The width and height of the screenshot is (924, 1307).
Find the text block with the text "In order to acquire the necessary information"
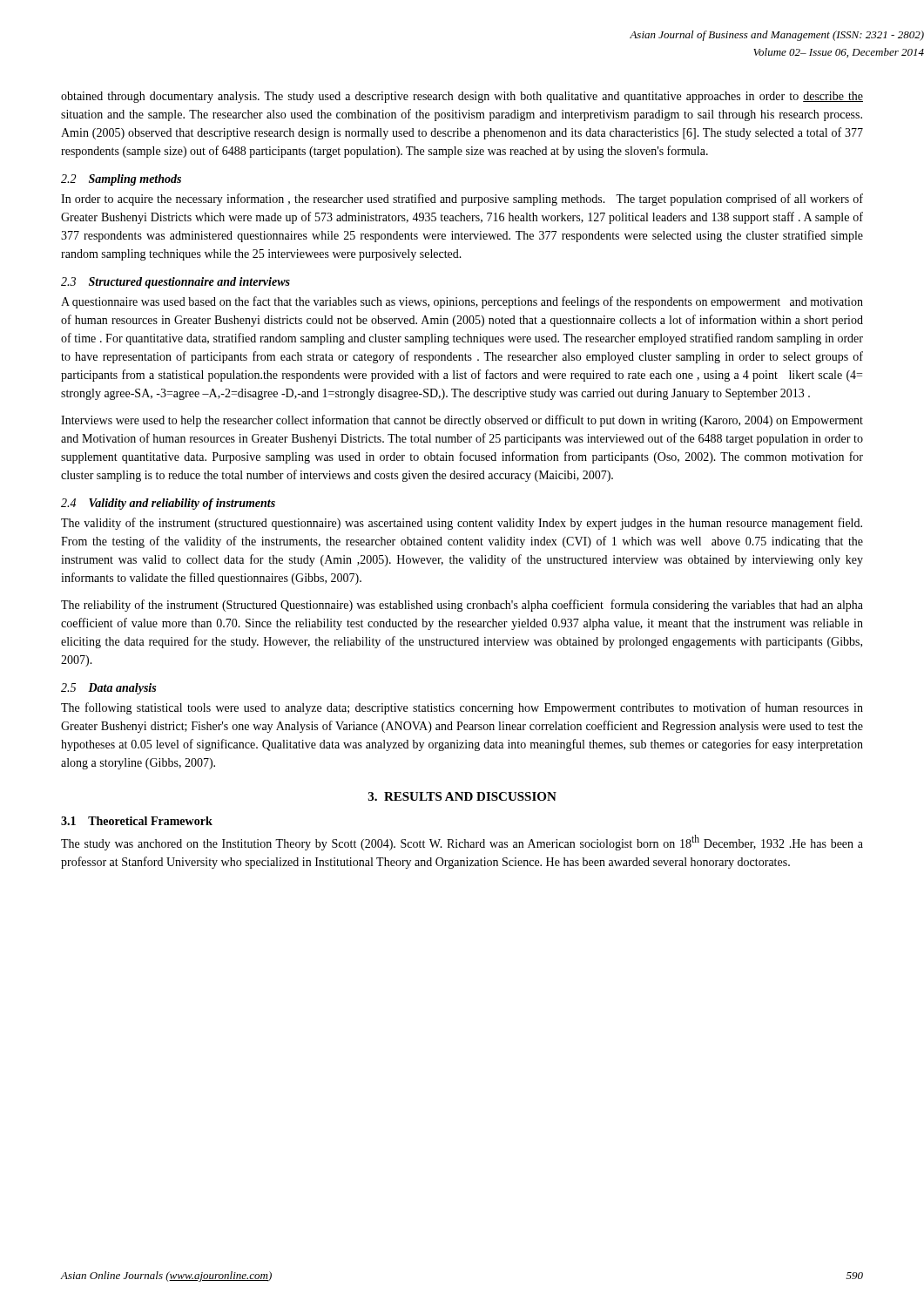(x=462, y=227)
